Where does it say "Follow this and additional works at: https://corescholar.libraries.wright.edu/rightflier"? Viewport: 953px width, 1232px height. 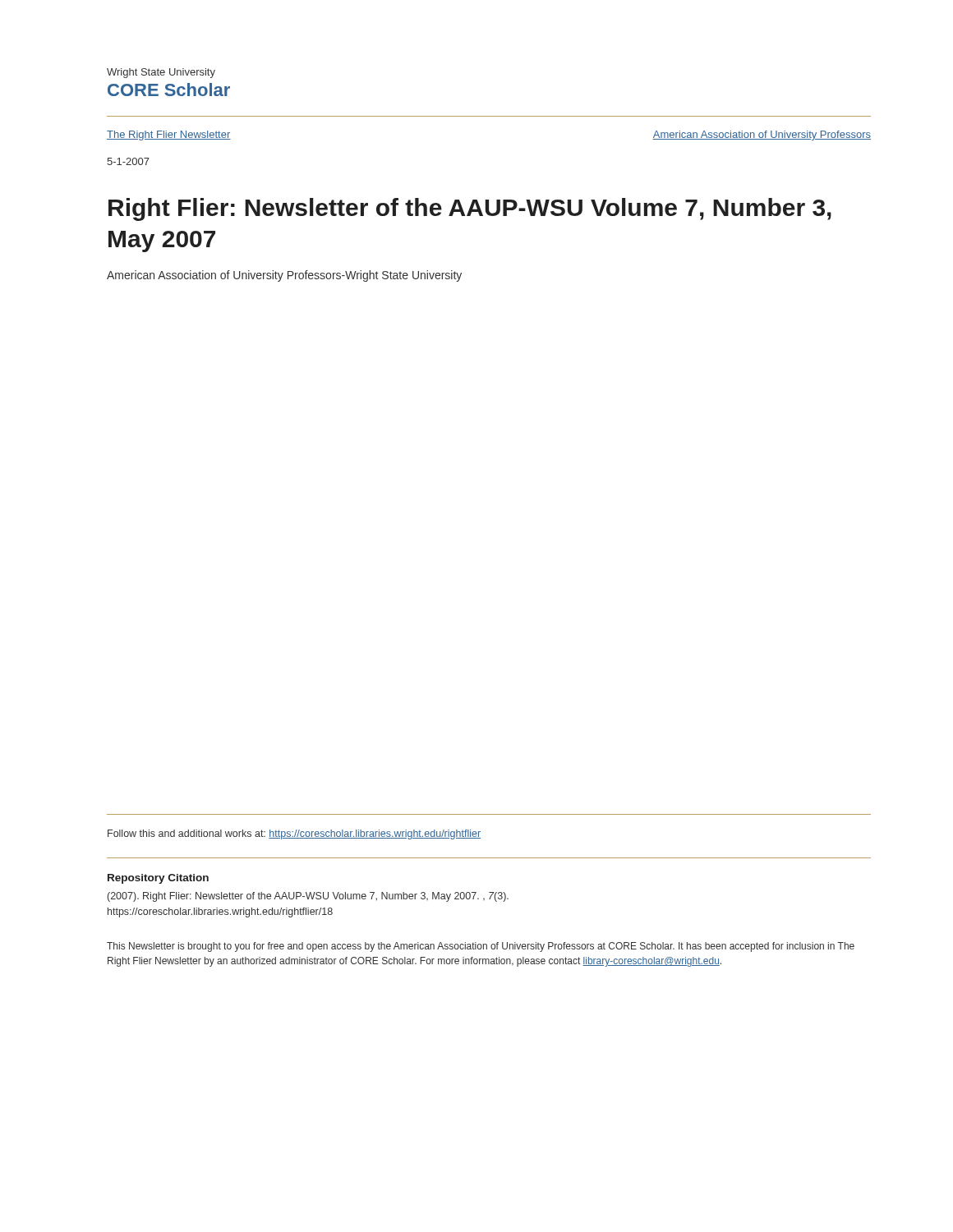click(x=294, y=834)
